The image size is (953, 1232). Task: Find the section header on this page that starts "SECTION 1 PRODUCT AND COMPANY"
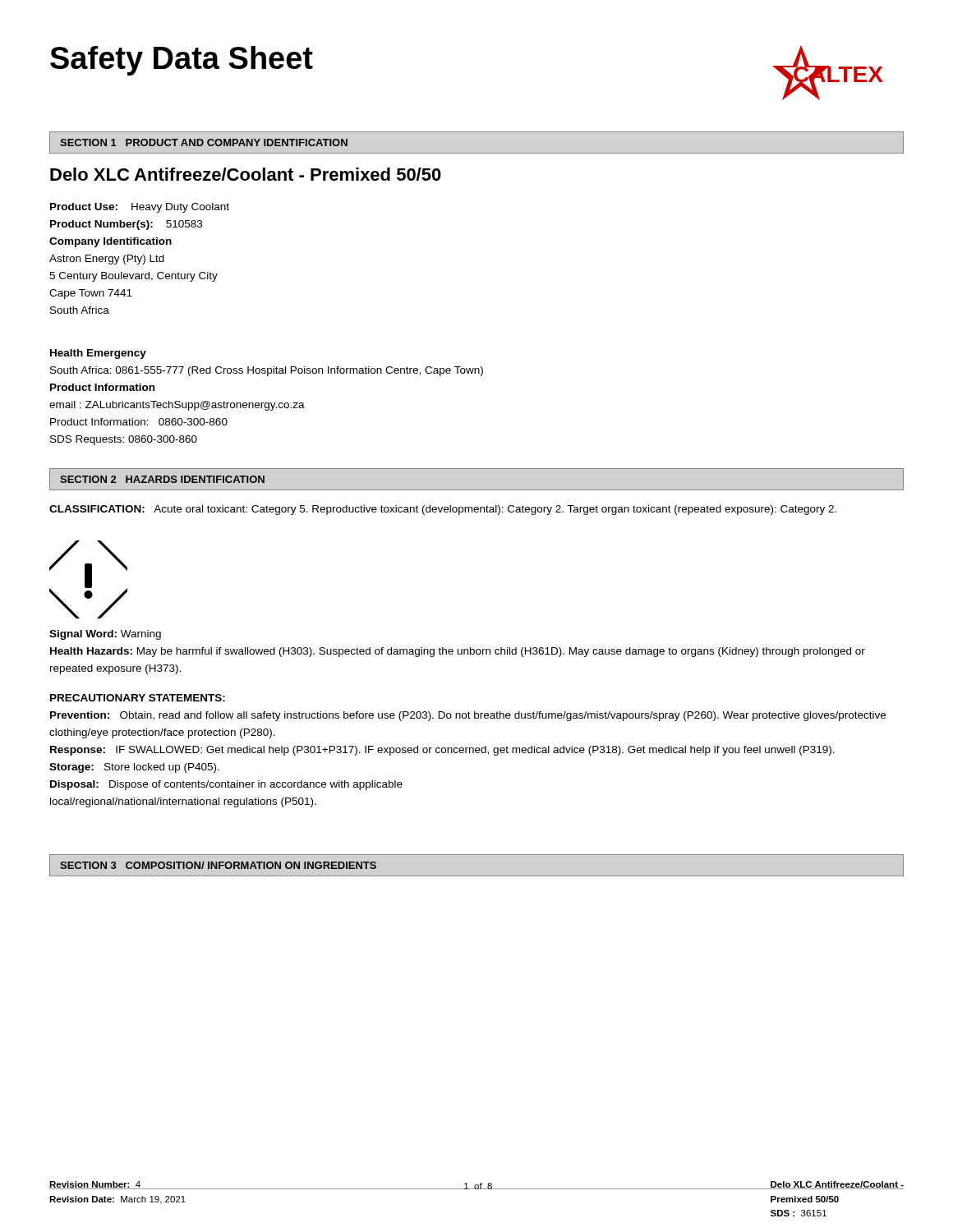point(204,143)
